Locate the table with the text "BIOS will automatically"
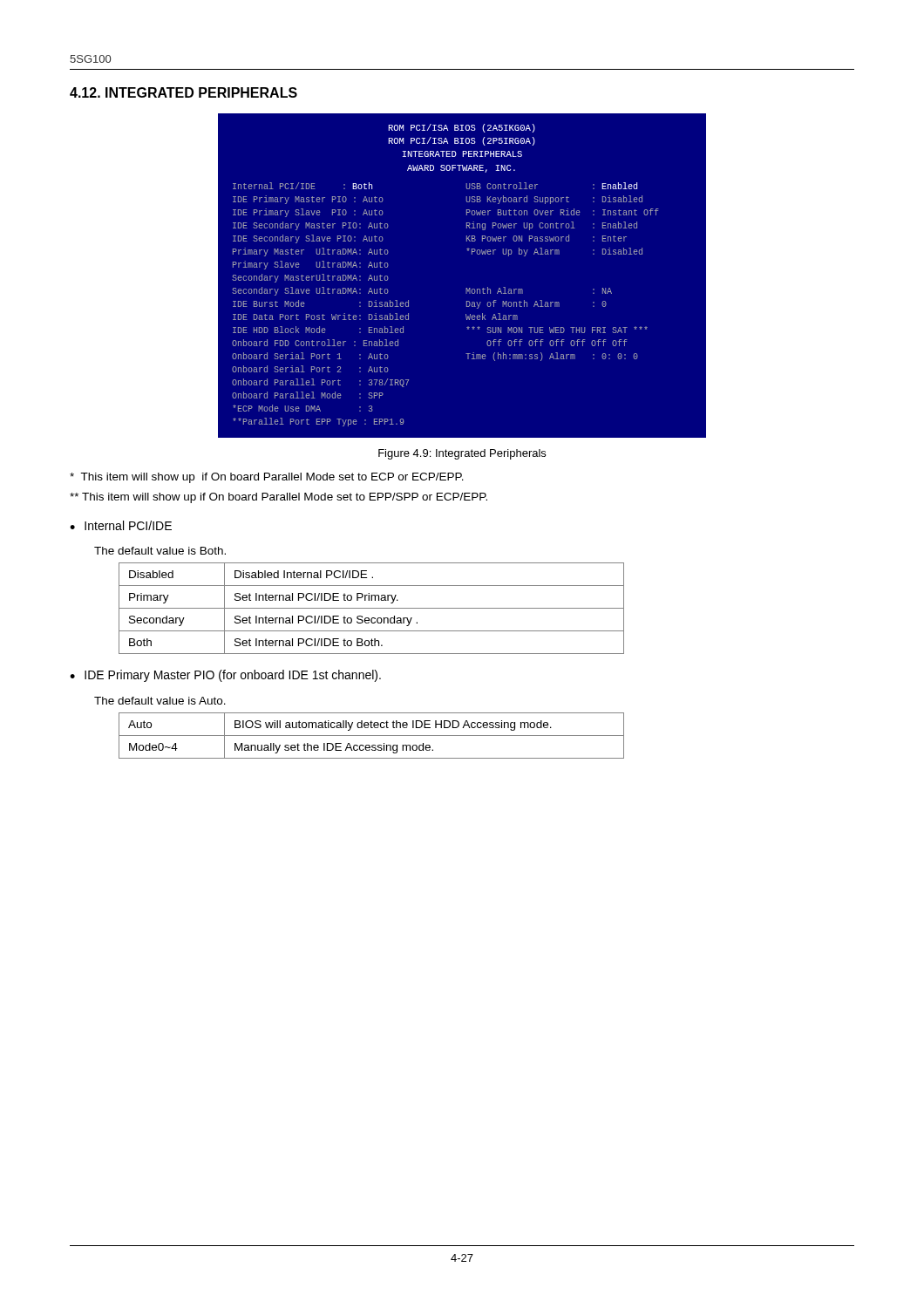This screenshot has height=1308, width=924. click(474, 736)
